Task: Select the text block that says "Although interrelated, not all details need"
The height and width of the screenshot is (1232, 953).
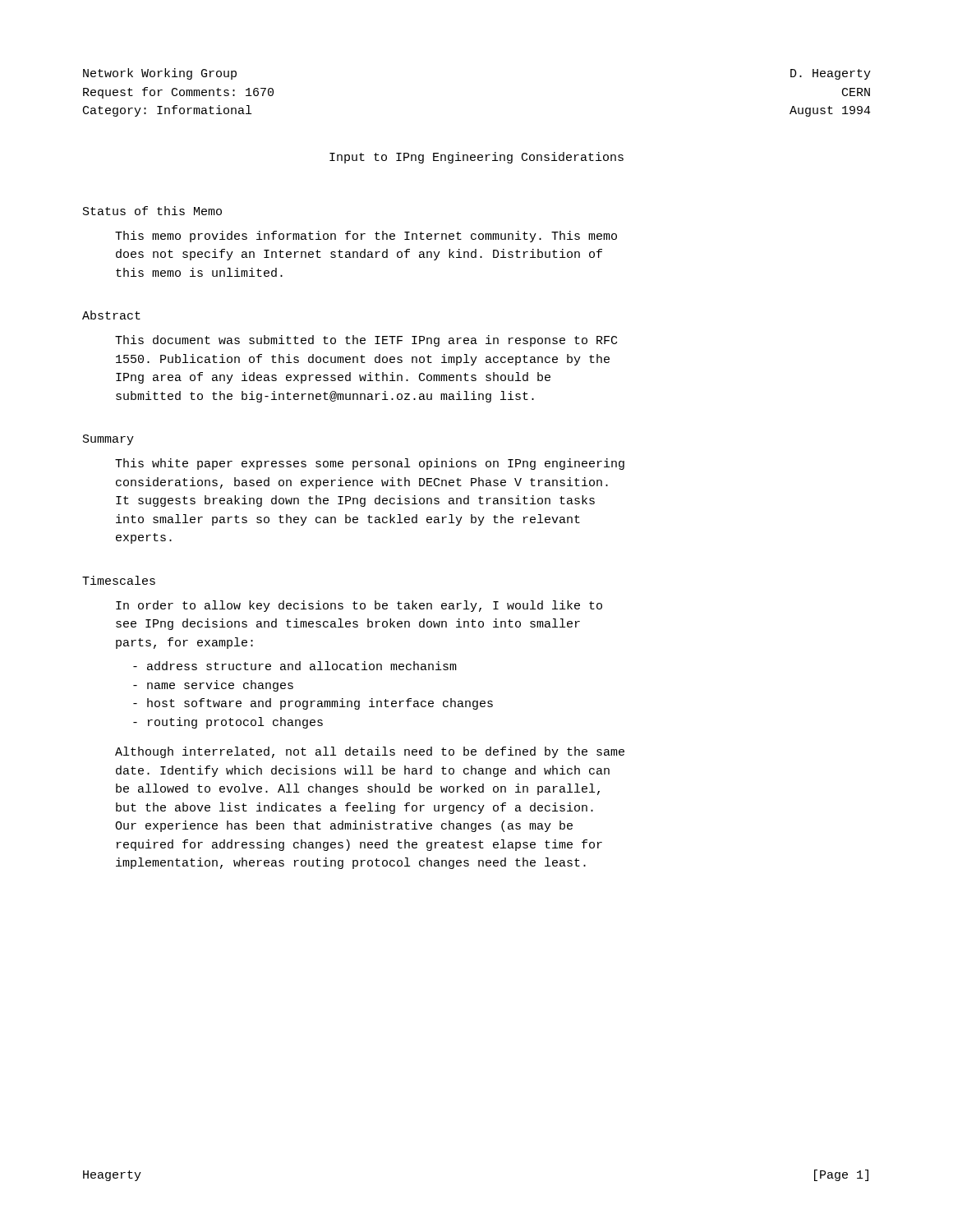Action: click(370, 808)
